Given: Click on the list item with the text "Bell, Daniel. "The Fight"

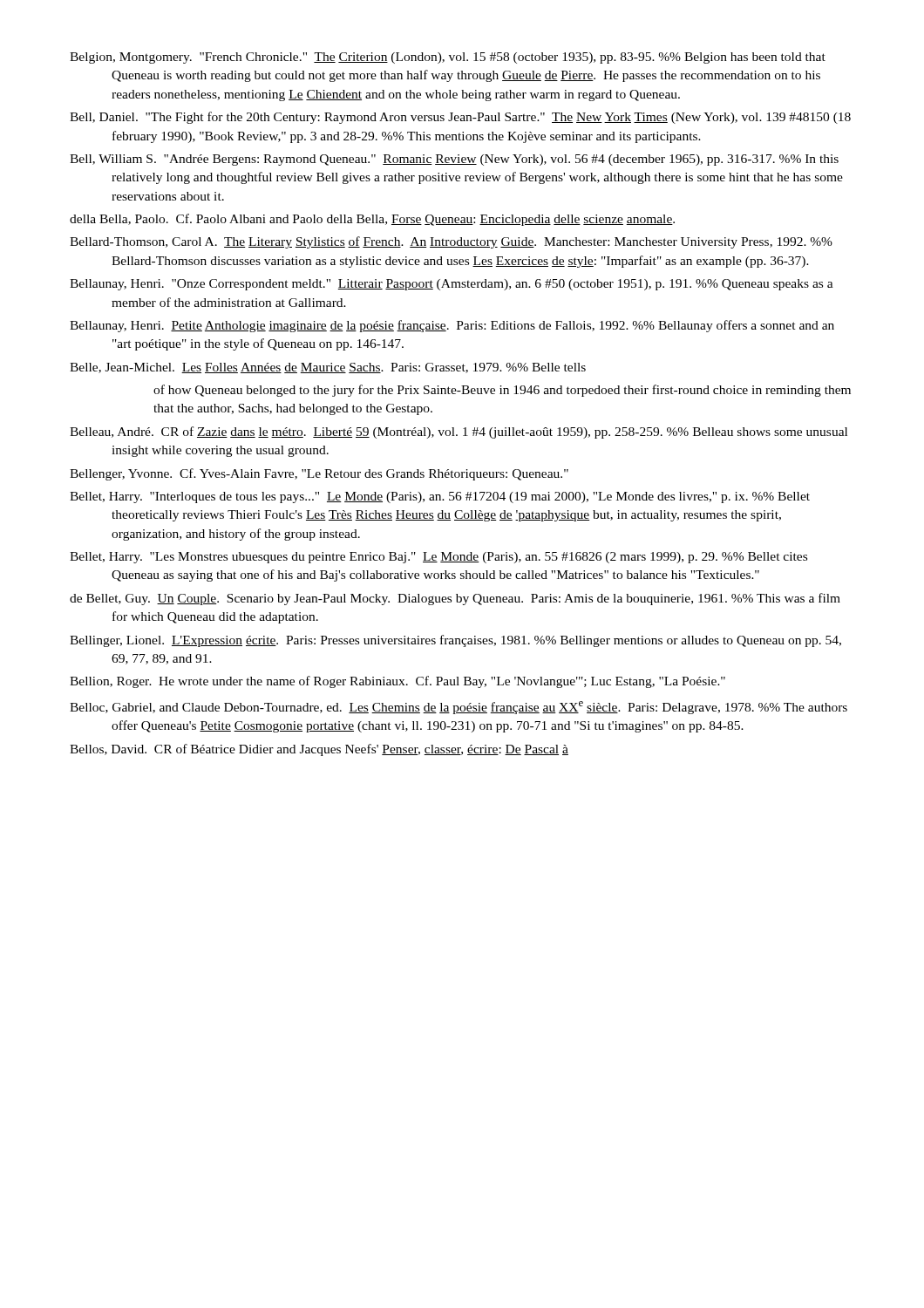Looking at the screenshot, I should pos(460,126).
